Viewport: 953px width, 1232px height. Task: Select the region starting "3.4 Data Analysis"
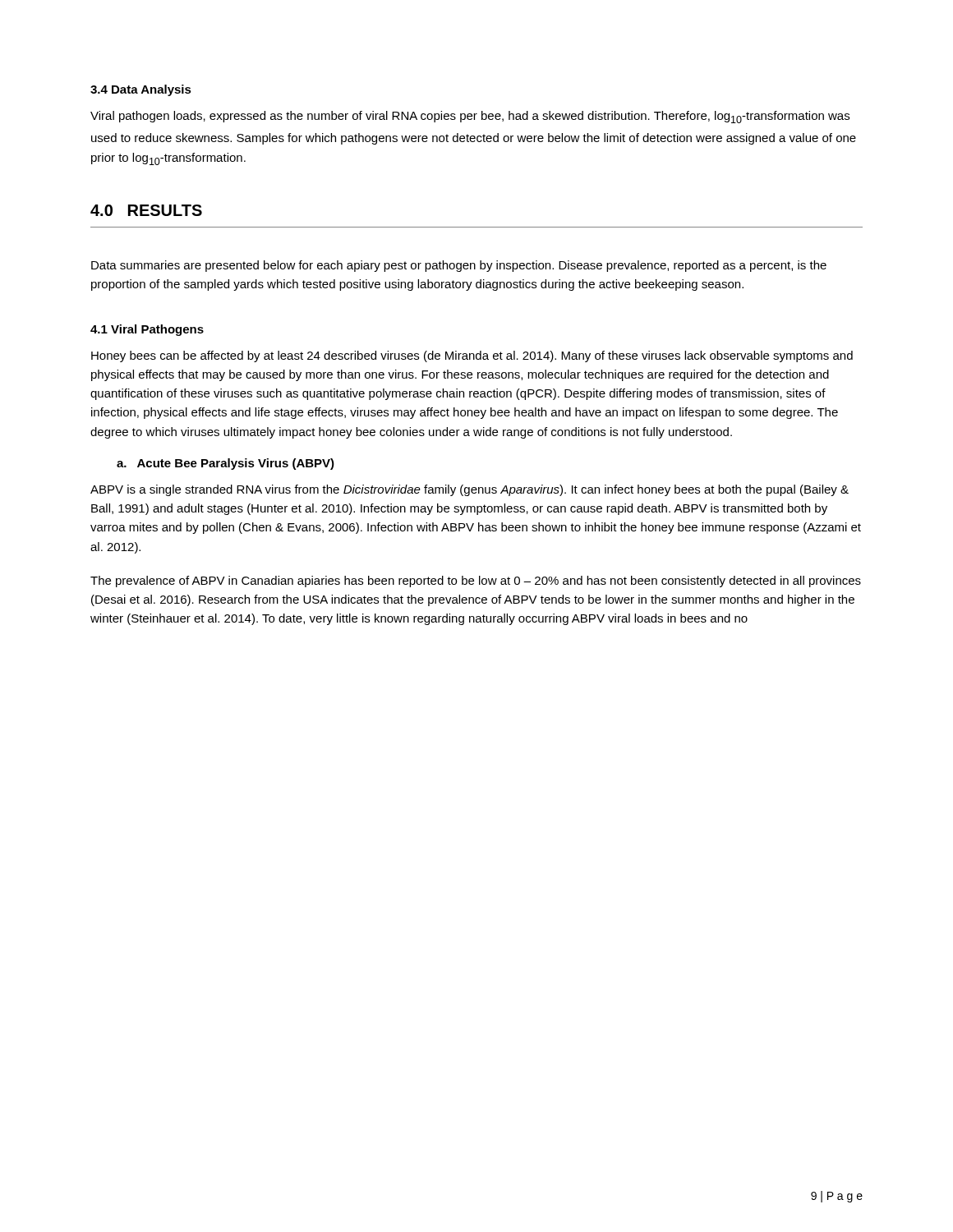pos(141,89)
